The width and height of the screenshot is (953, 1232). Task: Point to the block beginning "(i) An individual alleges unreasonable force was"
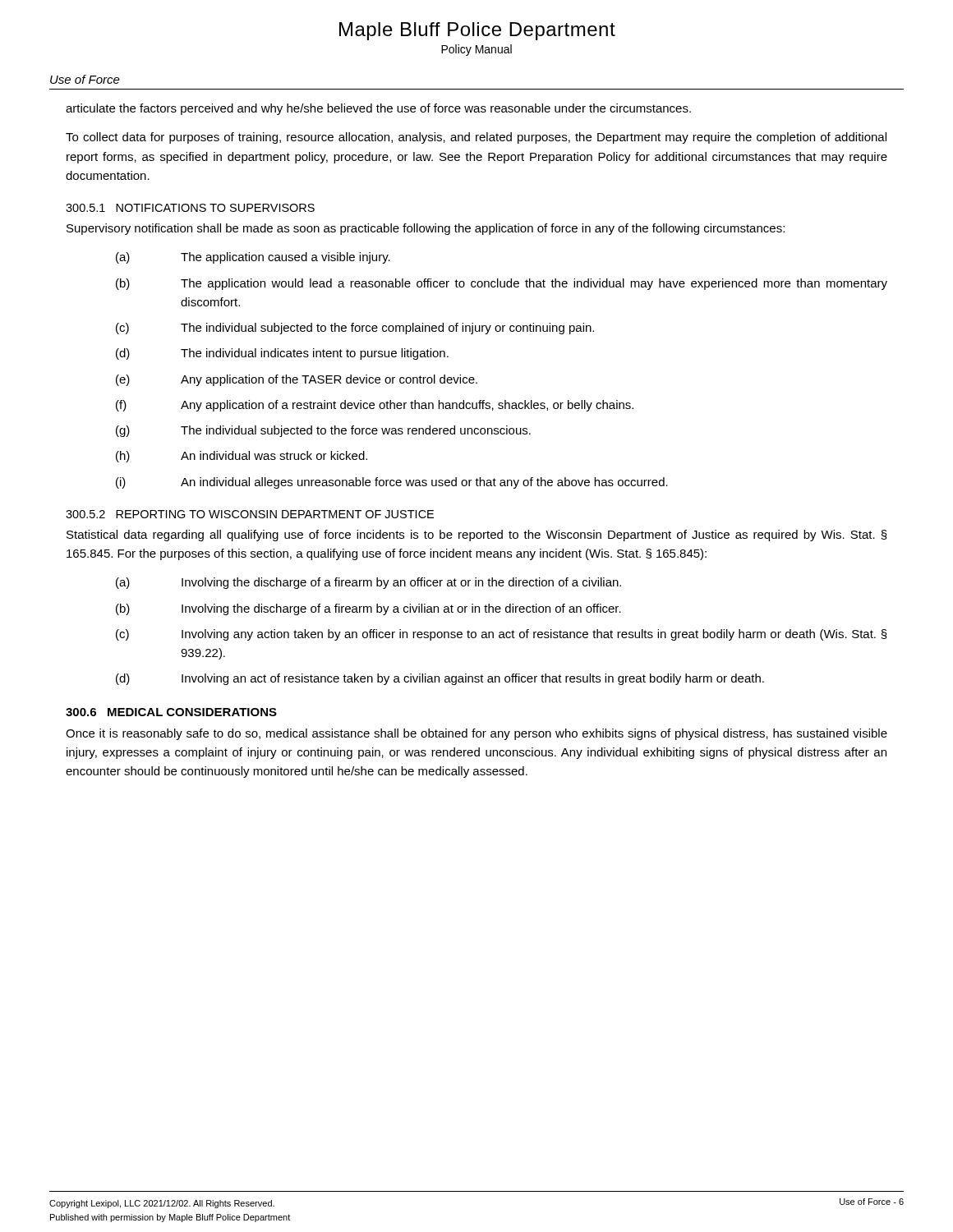coord(476,481)
